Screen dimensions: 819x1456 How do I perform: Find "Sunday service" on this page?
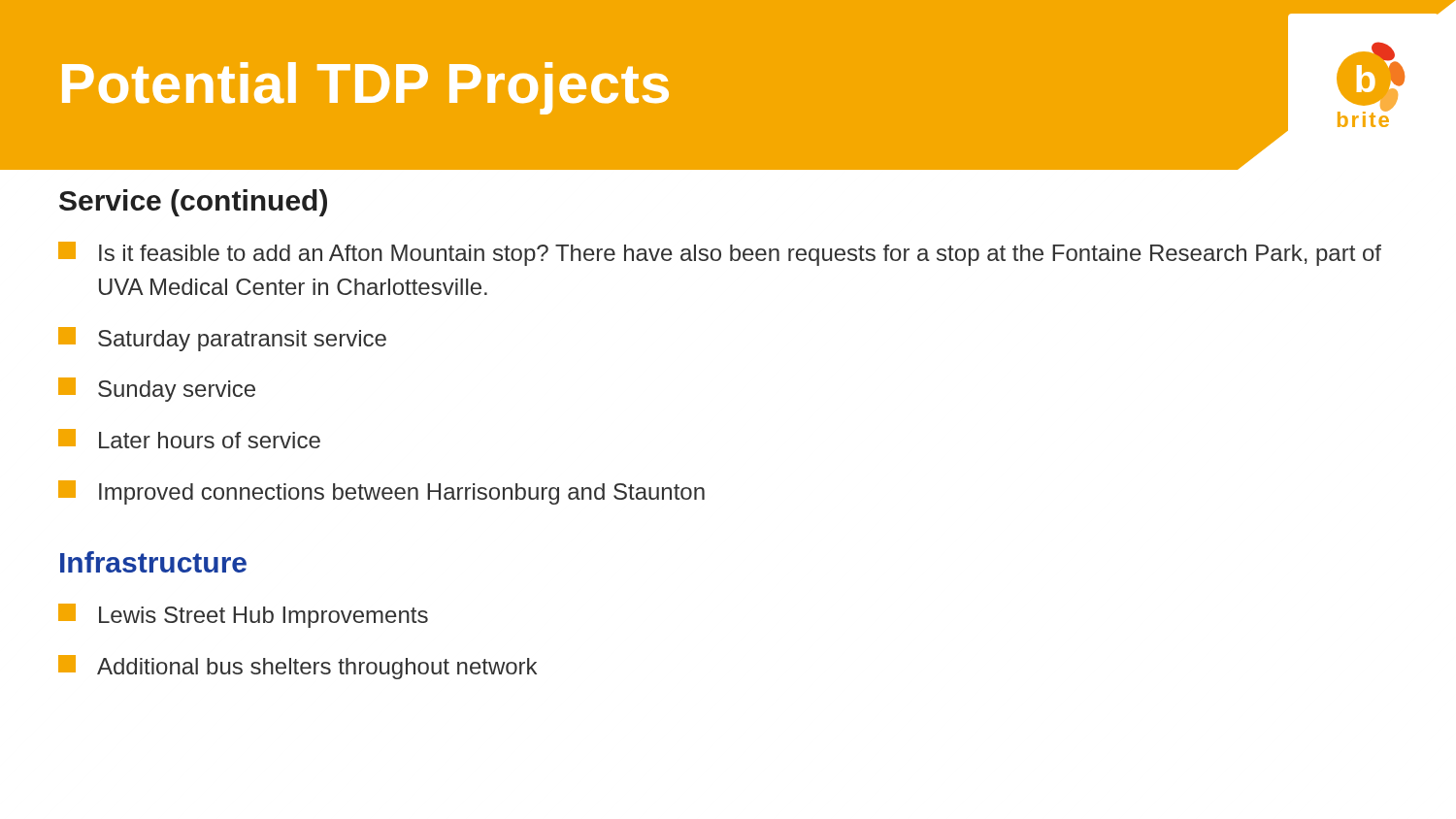[x=157, y=390]
